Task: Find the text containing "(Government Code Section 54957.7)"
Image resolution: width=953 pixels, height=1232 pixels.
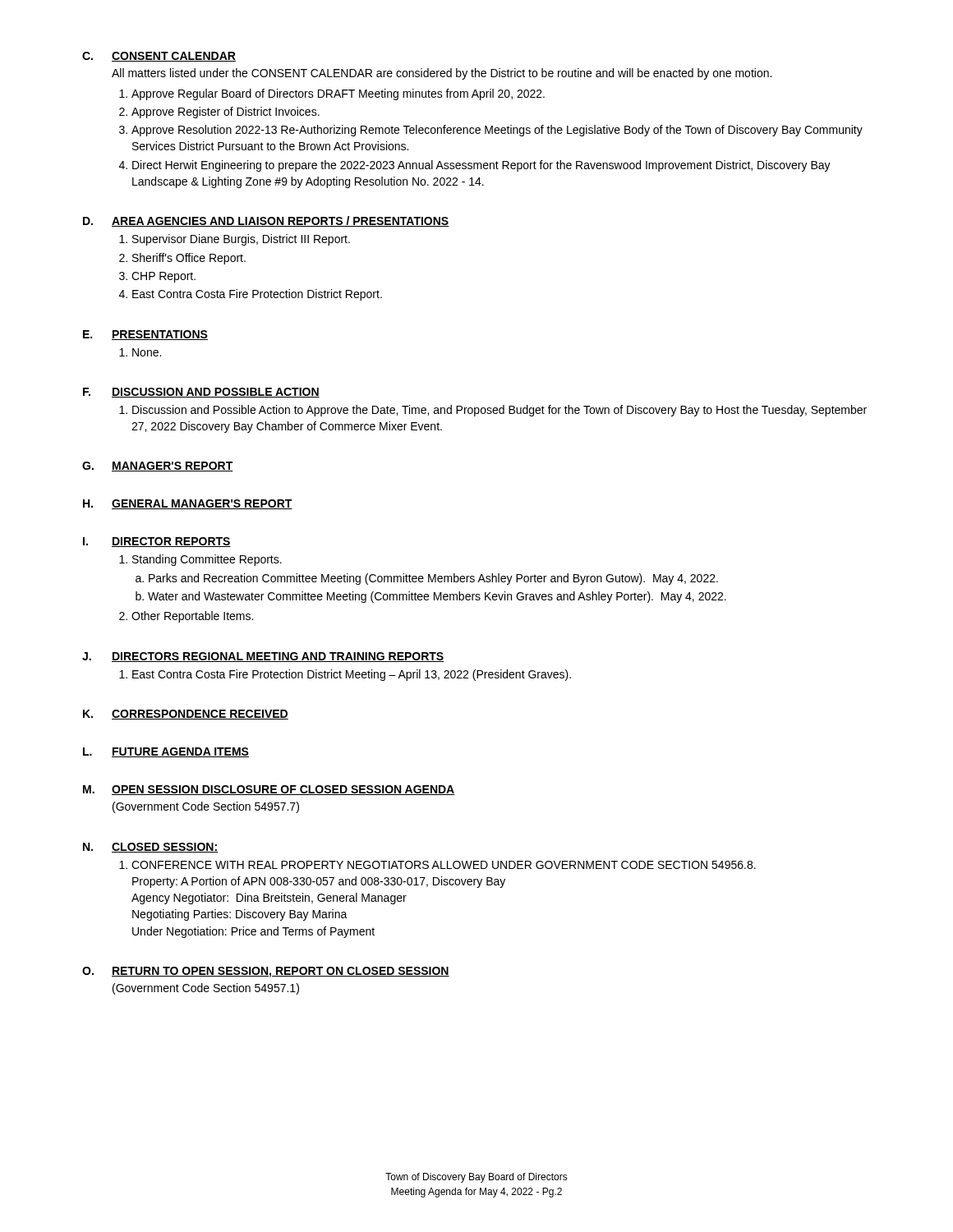Action: [206, 807]
